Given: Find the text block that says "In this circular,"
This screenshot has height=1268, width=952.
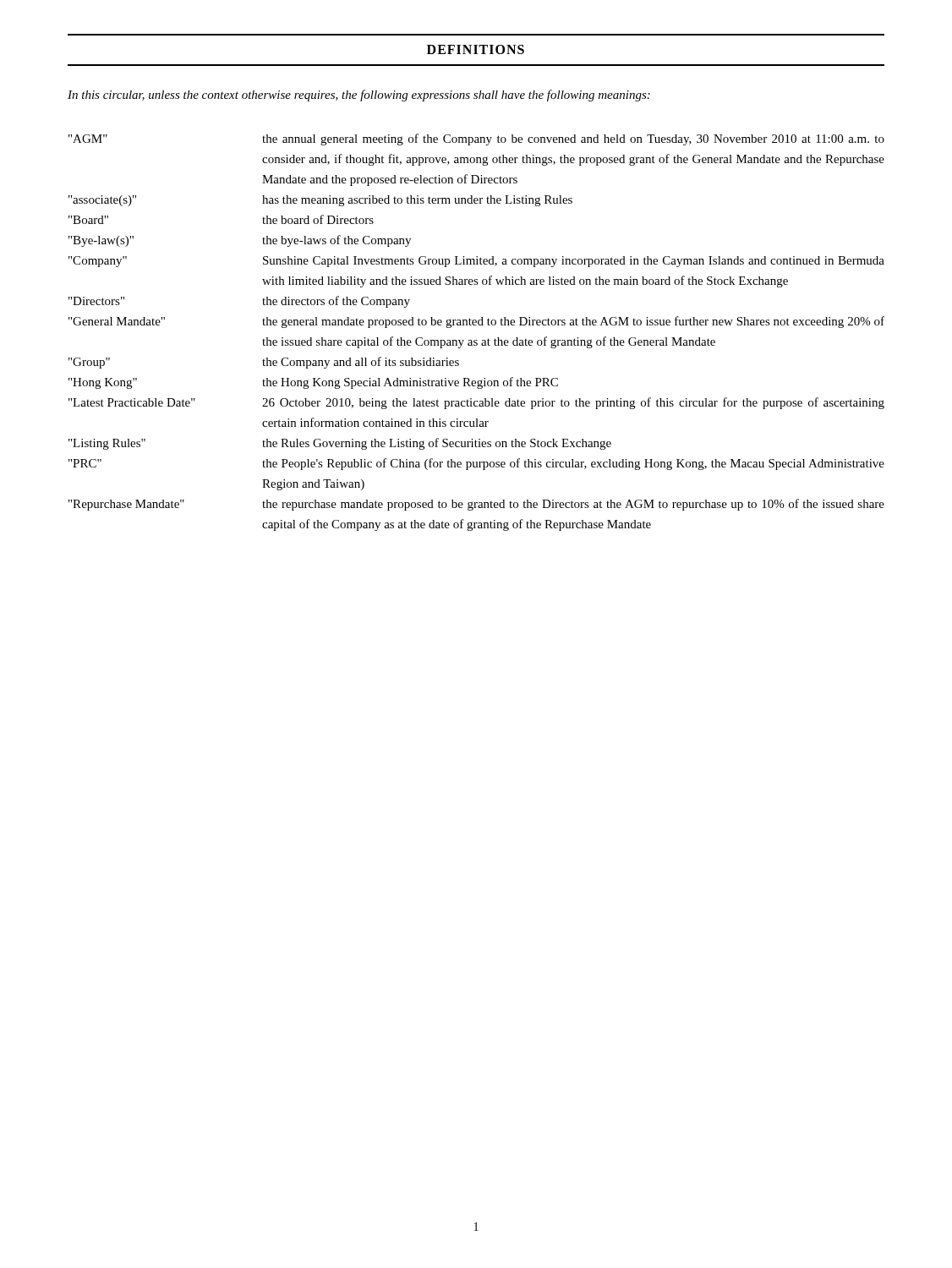Looking at the screenshot, I should coord(476,95).
